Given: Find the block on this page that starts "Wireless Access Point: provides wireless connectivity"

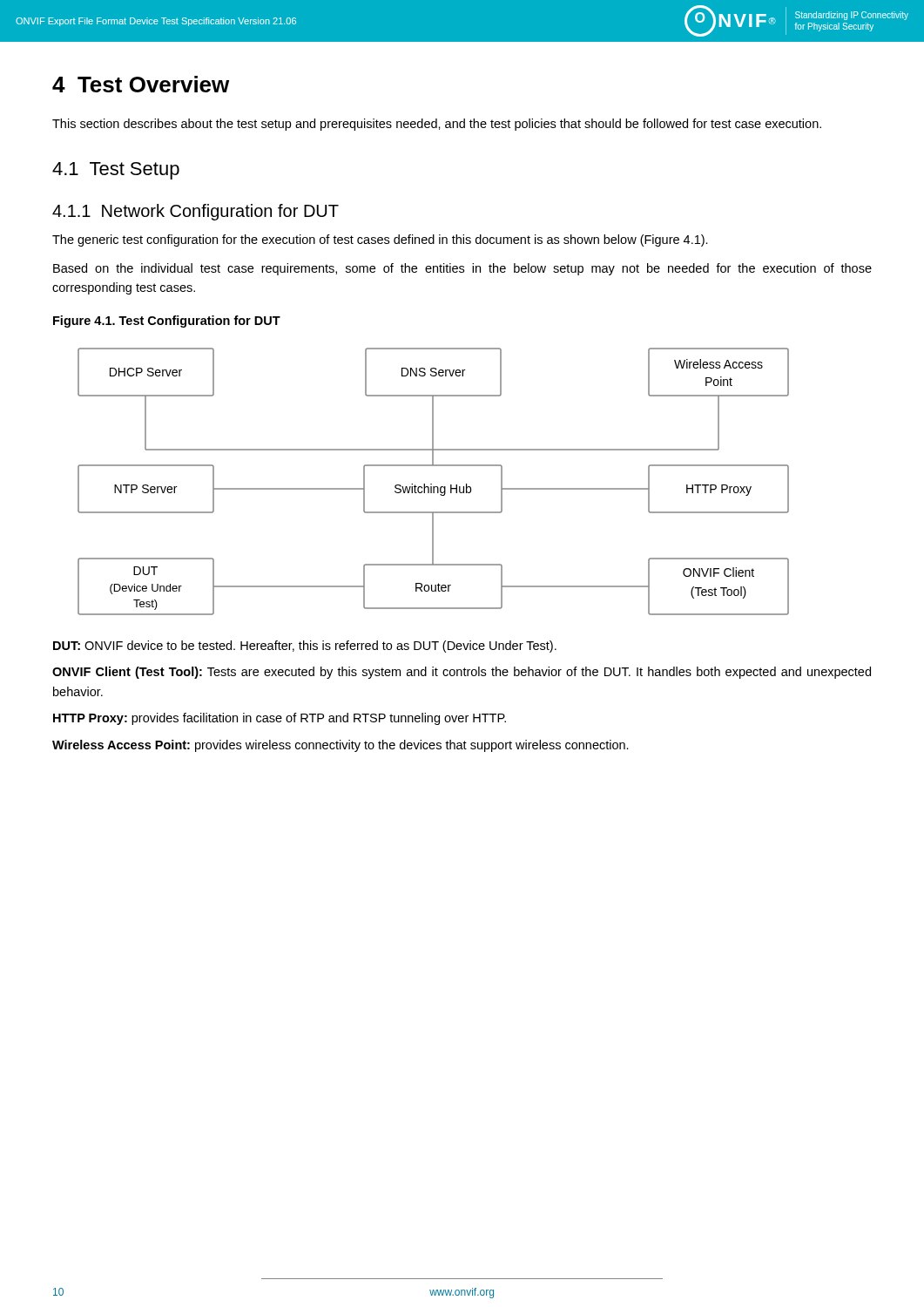Looking at the screenshot, I should [x=341, y=745].
